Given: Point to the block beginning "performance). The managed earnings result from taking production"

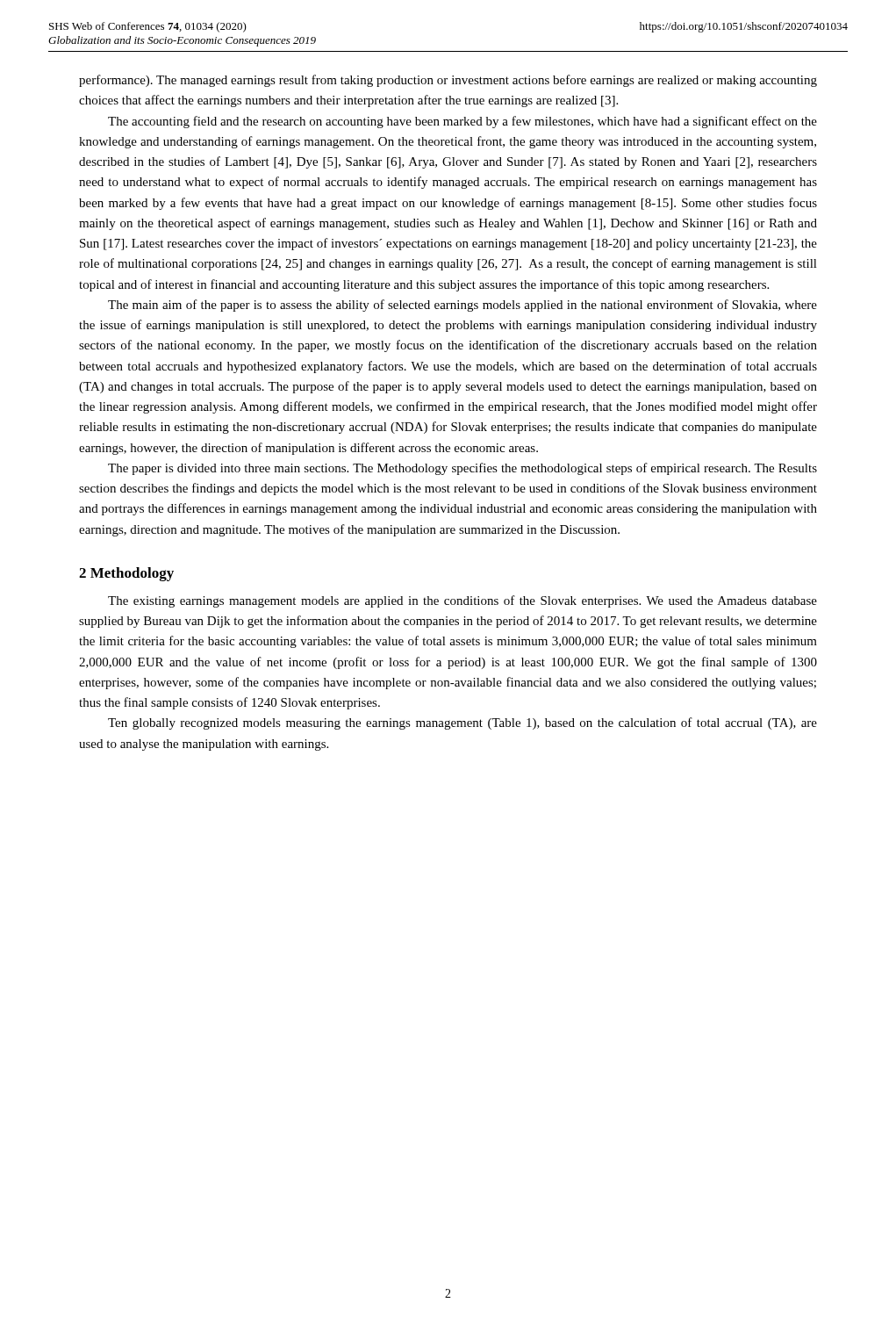Looking at the screenshot, I should click(x=448, y=91).
